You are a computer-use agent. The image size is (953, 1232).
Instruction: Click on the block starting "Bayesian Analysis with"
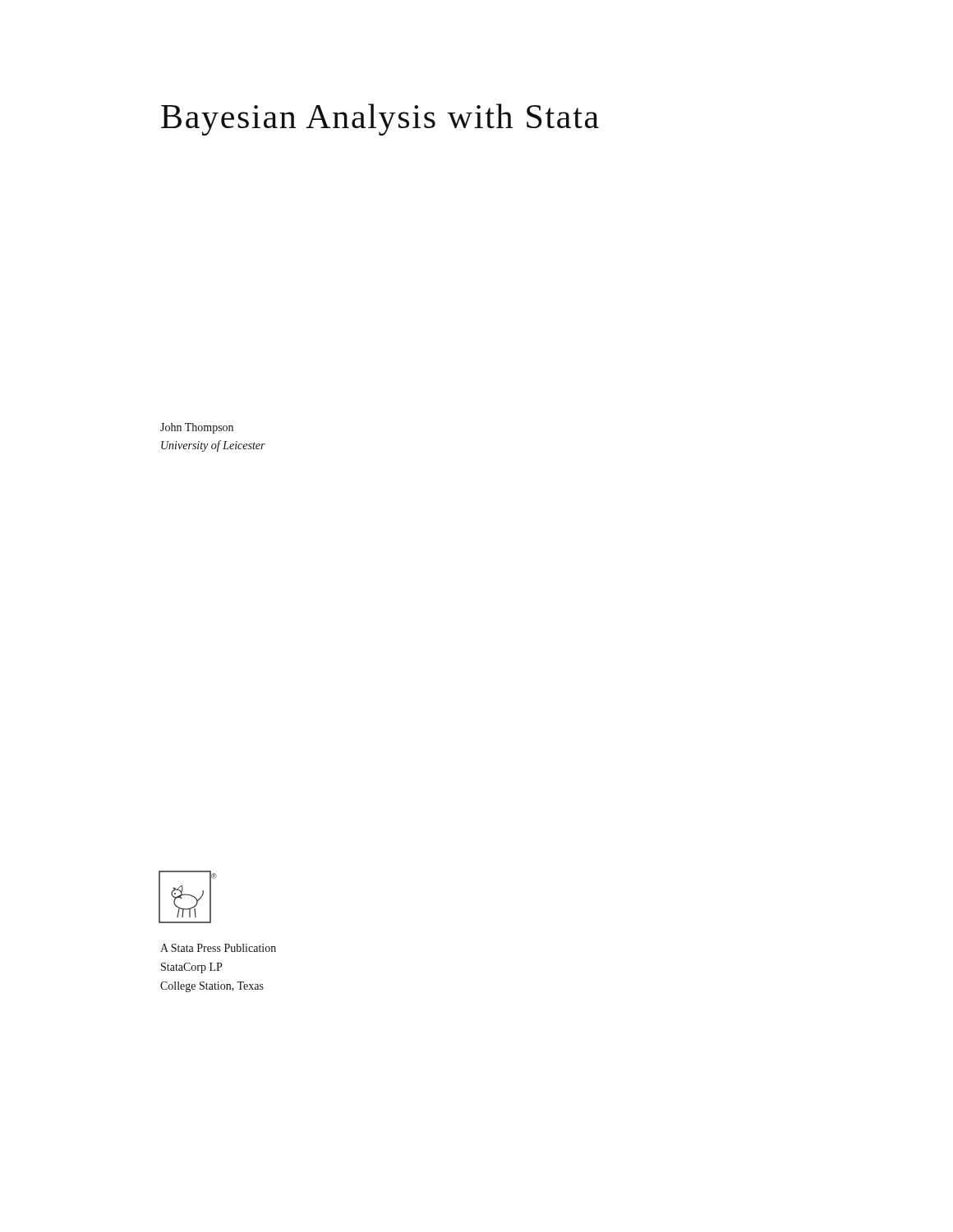380,117
